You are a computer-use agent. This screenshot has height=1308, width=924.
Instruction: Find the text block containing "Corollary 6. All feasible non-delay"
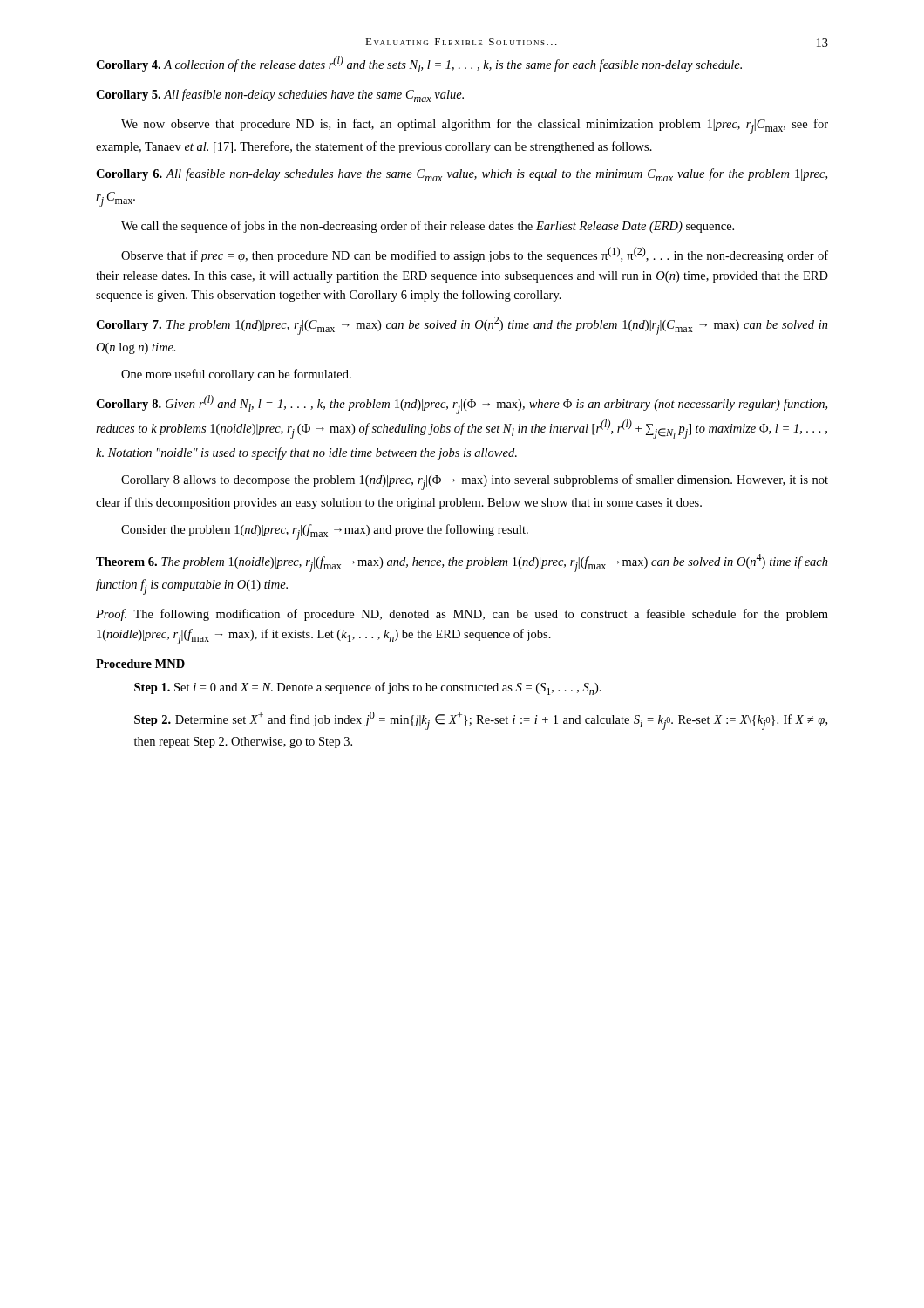coord(462,186)
